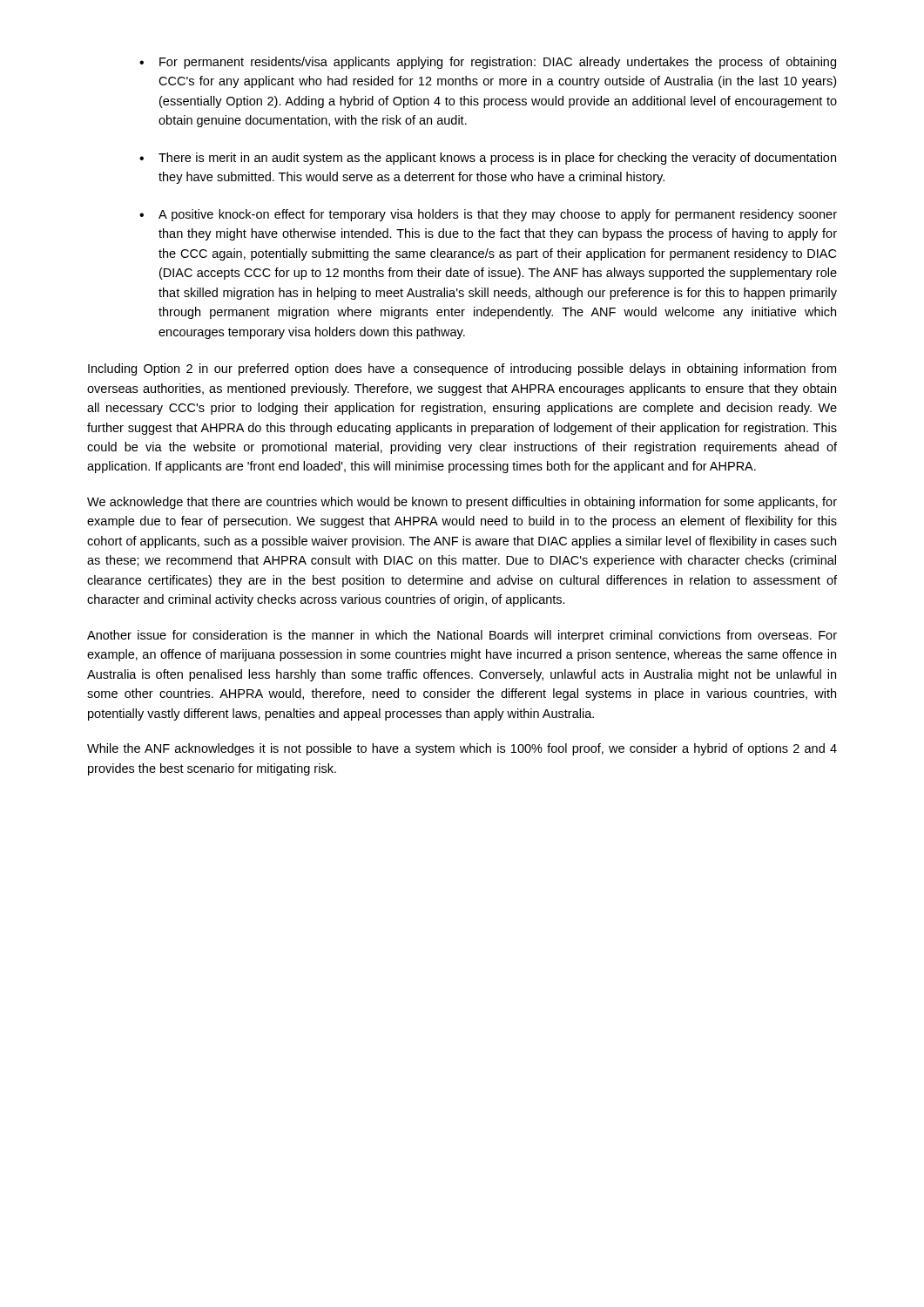Point to the text block starting "Including Option 2 in"
The image size is (924, 1307).
462,418
